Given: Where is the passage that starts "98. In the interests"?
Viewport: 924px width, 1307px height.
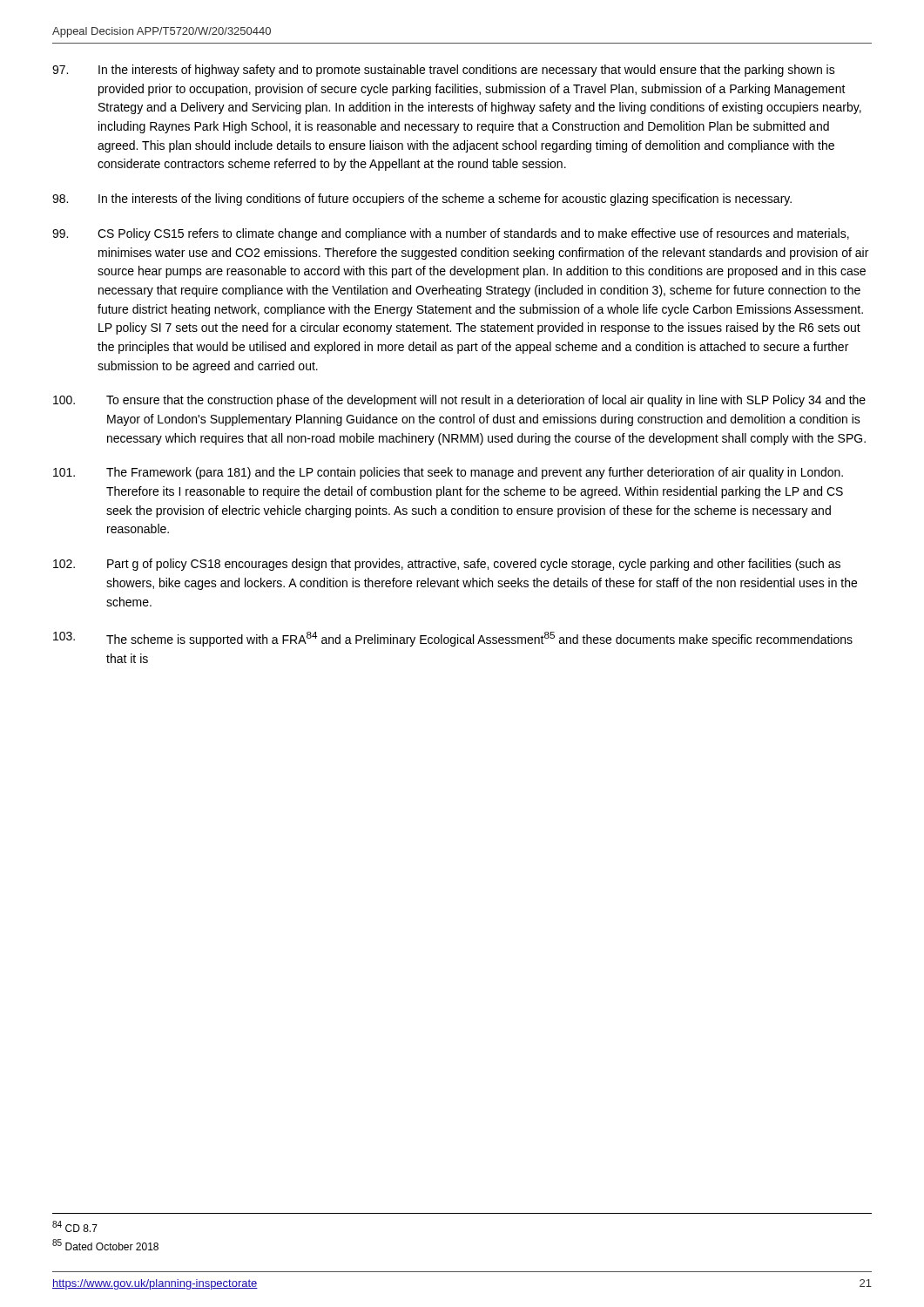Looking at the screenshot, I should [462, 200].
